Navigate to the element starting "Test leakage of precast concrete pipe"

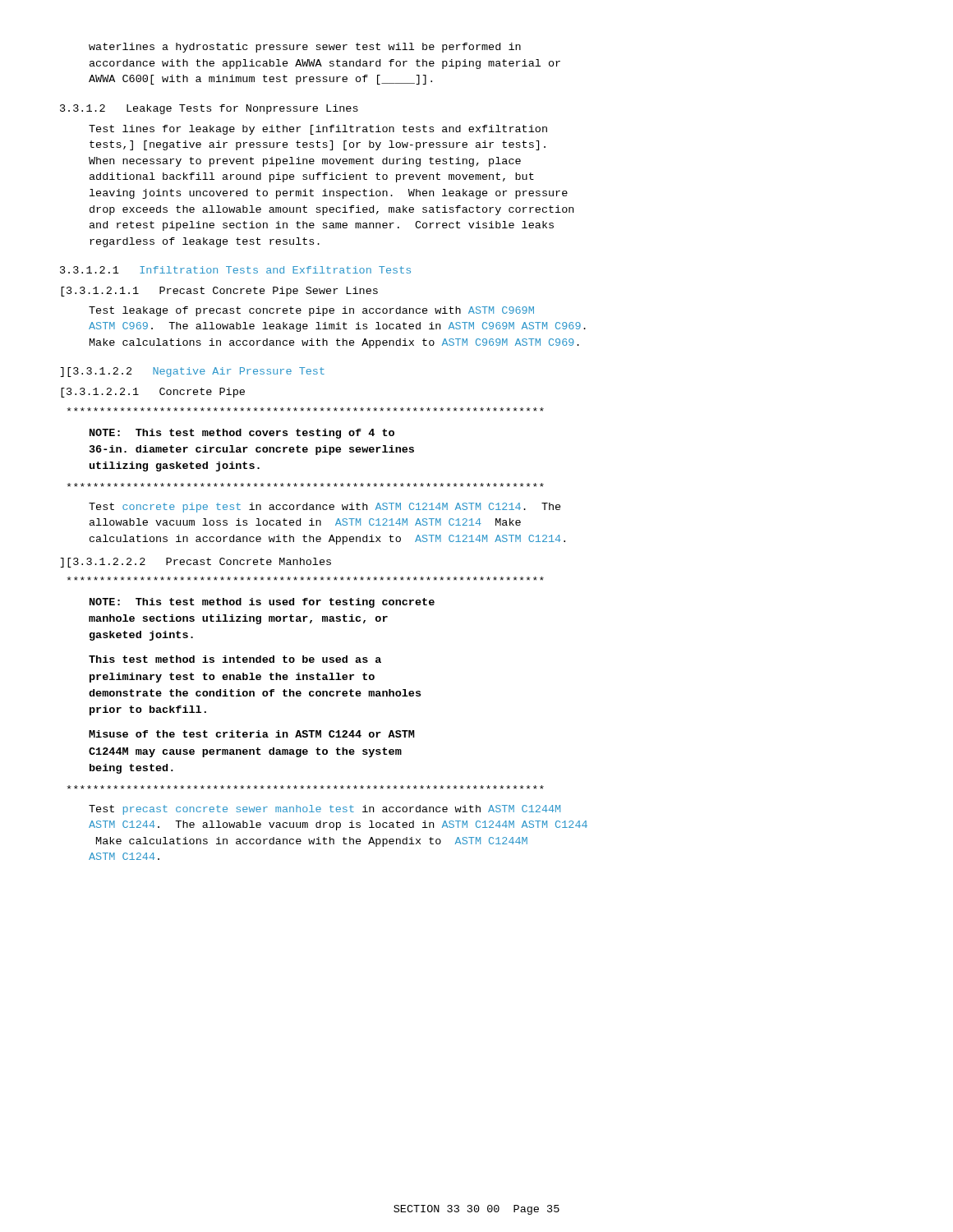[338, 327]
